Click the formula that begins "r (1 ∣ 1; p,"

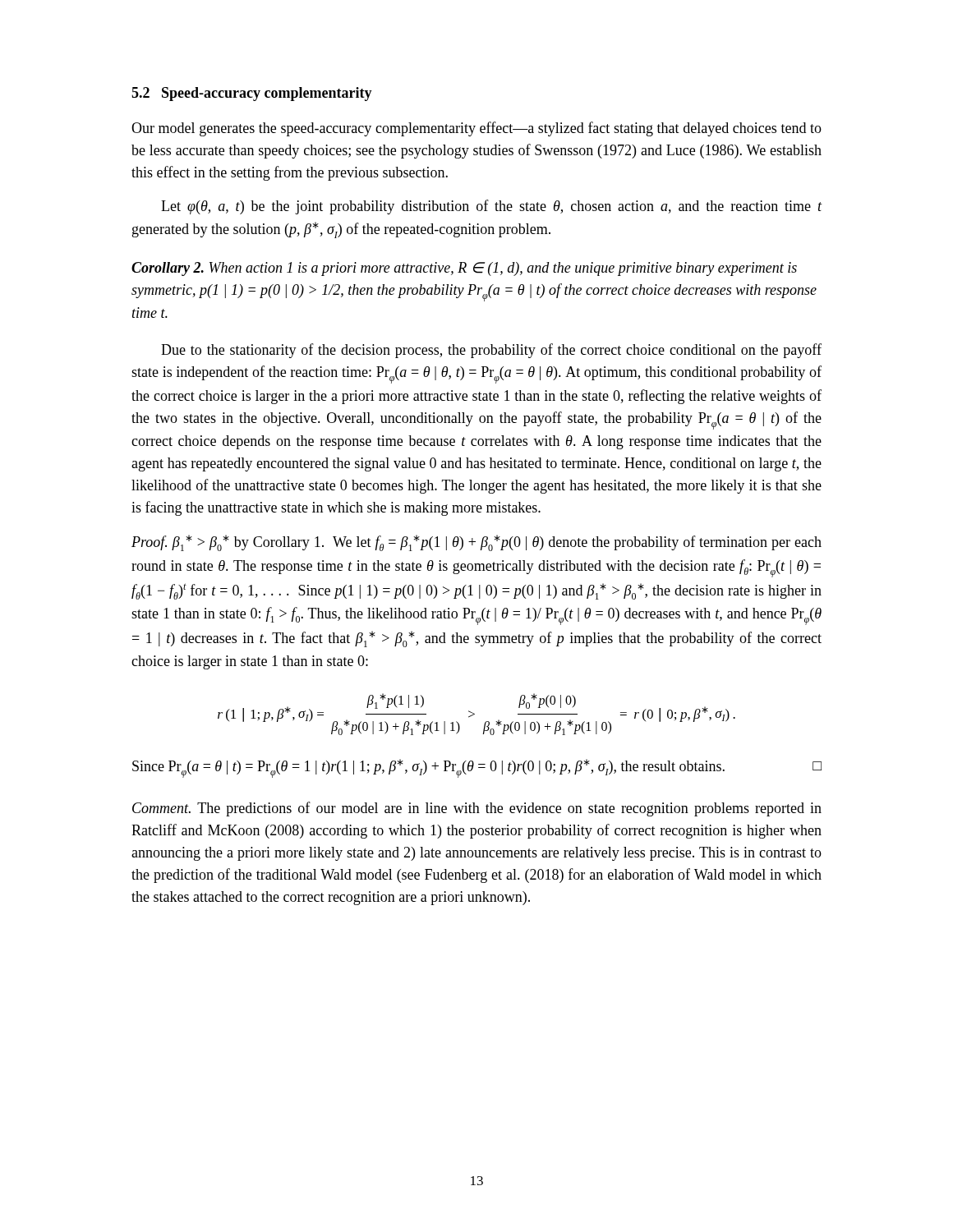click(x=519, y=714)
